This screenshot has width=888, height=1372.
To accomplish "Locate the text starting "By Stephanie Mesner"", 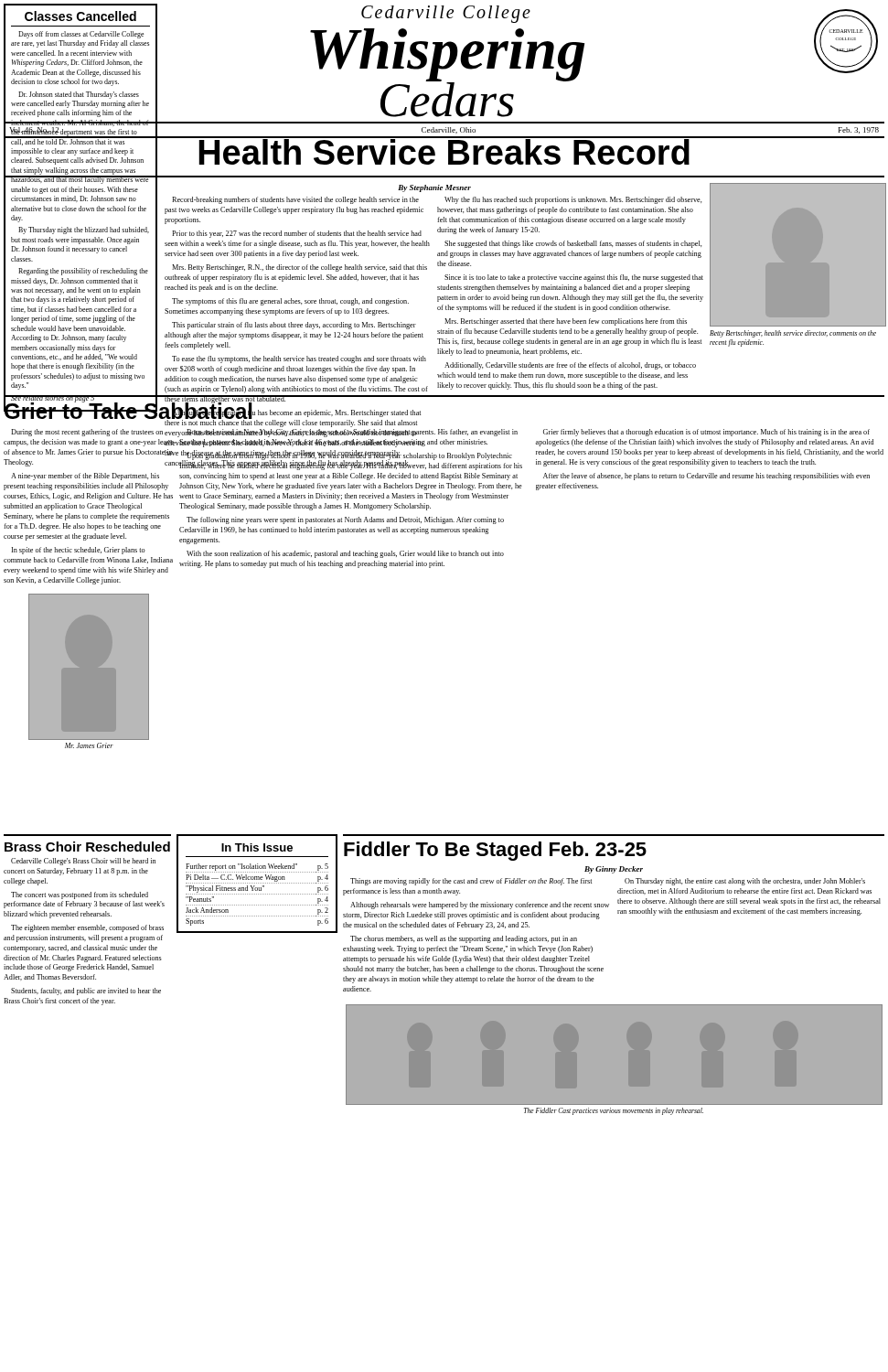I will coord(434,187).
